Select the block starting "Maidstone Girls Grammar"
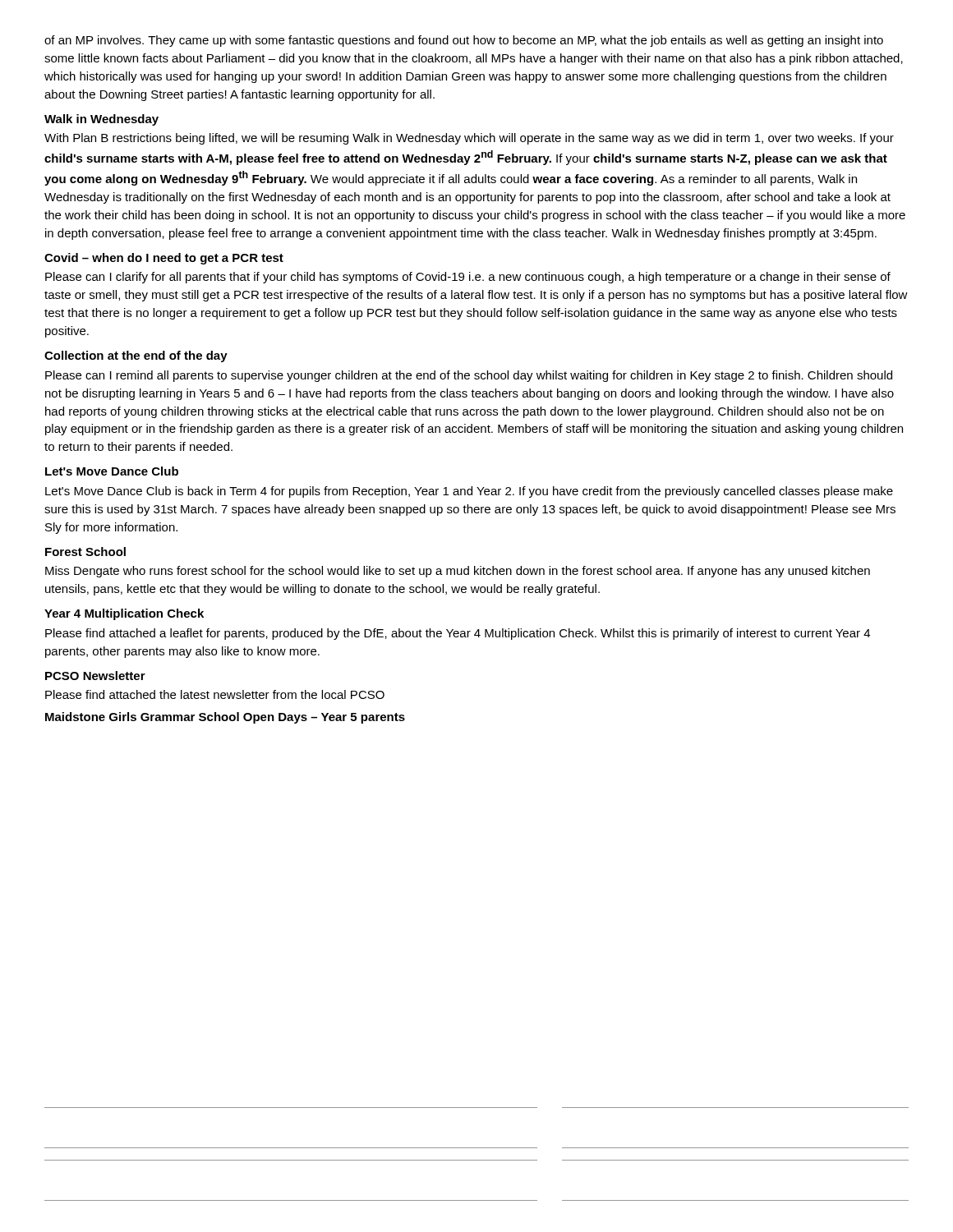Image resolution: width=953 pixels, height=1232 pixels. [x=225, y=717]
